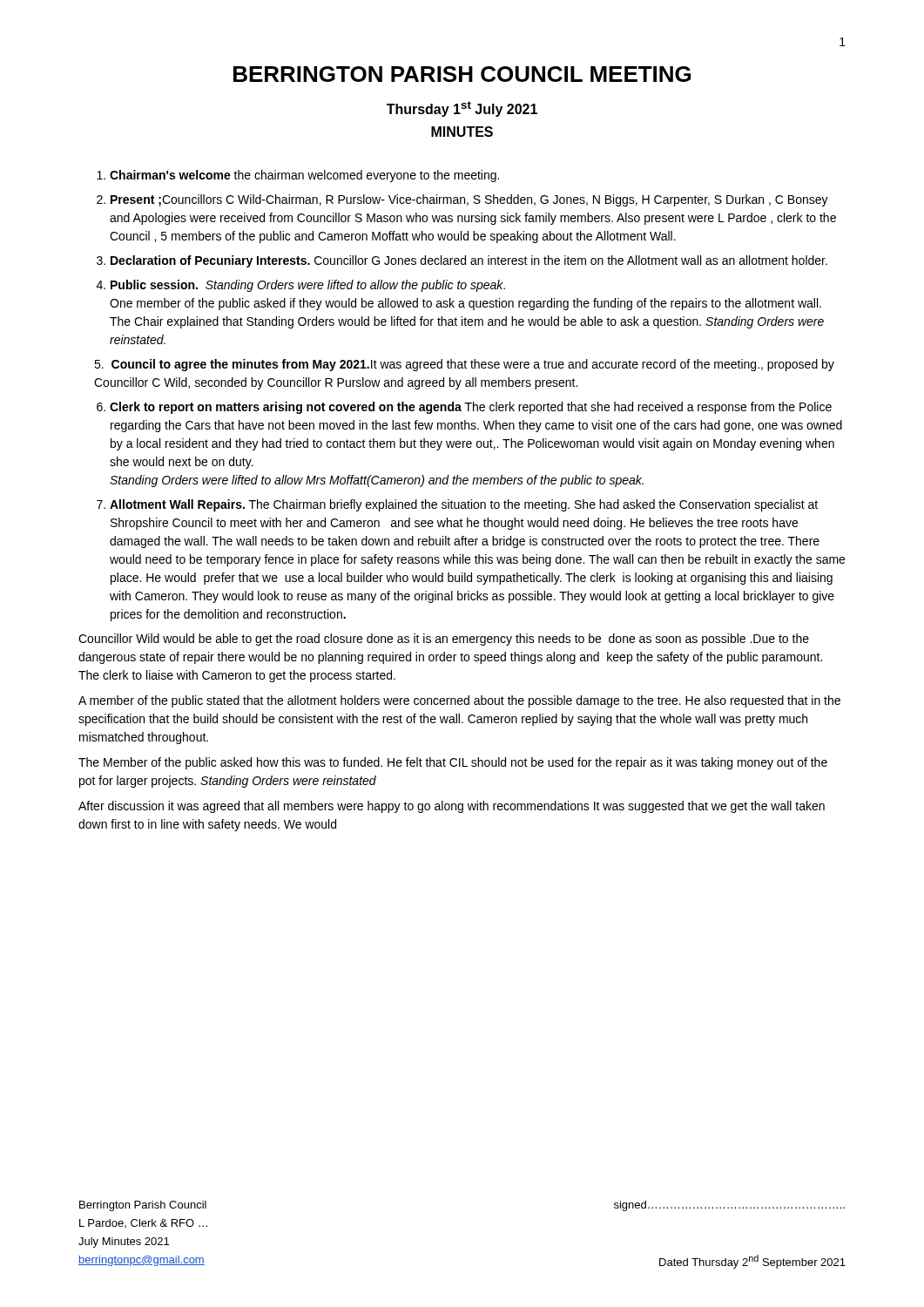Navigate to the block starting "Clerk to report on"
The height and width of the screenshot is (1307, 924).
(476, 444)
